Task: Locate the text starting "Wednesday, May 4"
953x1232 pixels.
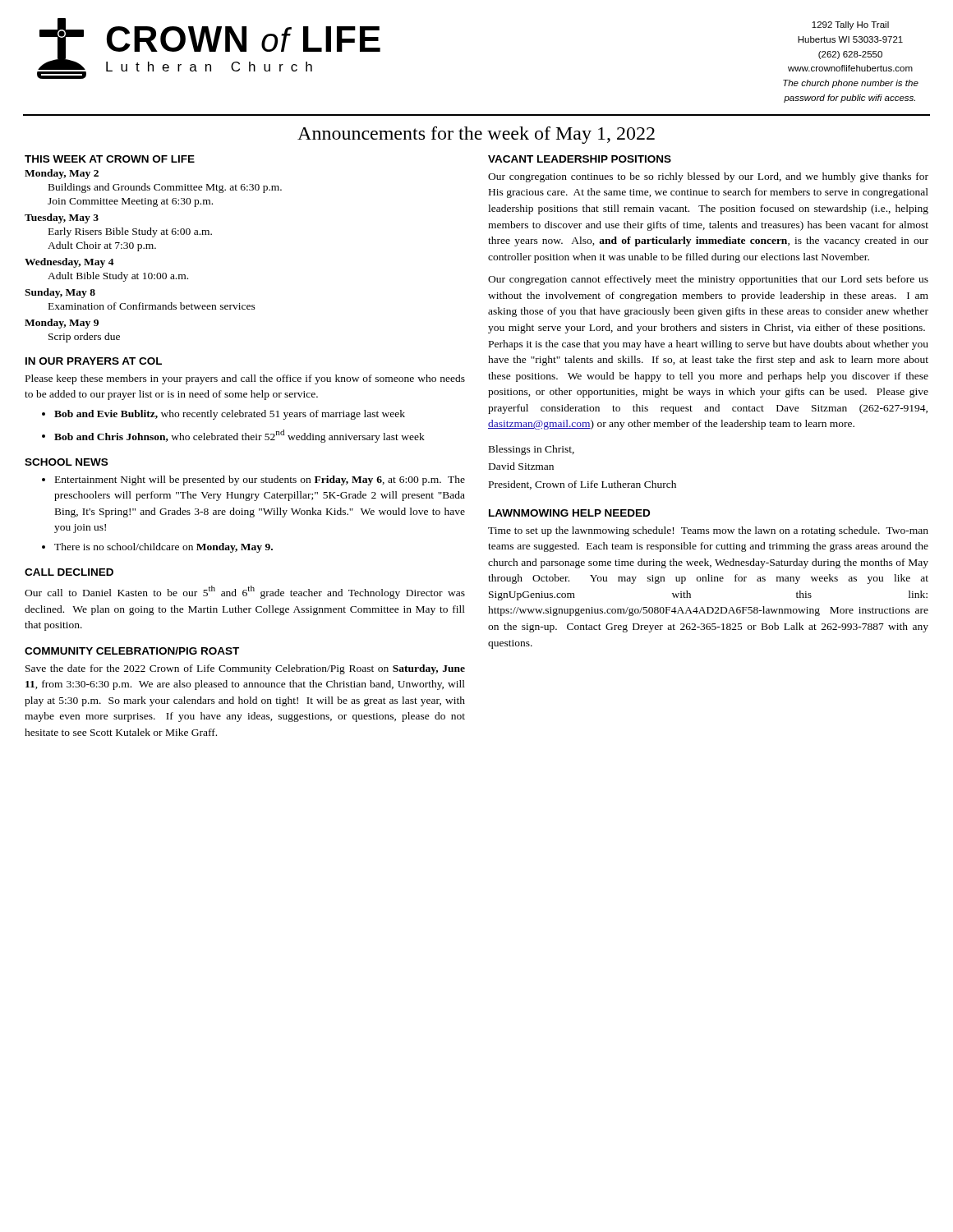Action: (x=69, y=261)
